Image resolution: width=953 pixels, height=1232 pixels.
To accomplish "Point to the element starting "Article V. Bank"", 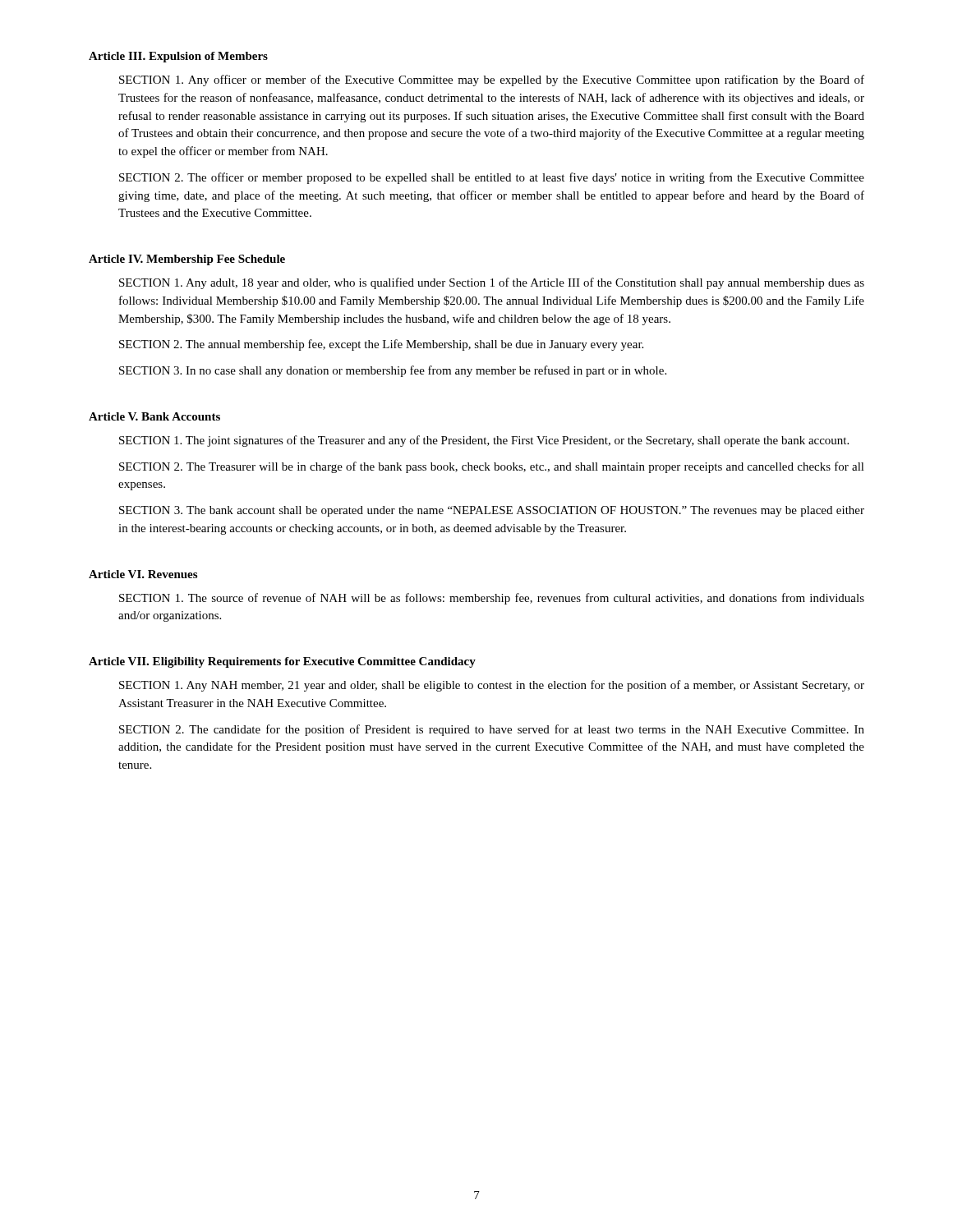I will point(155,416).
